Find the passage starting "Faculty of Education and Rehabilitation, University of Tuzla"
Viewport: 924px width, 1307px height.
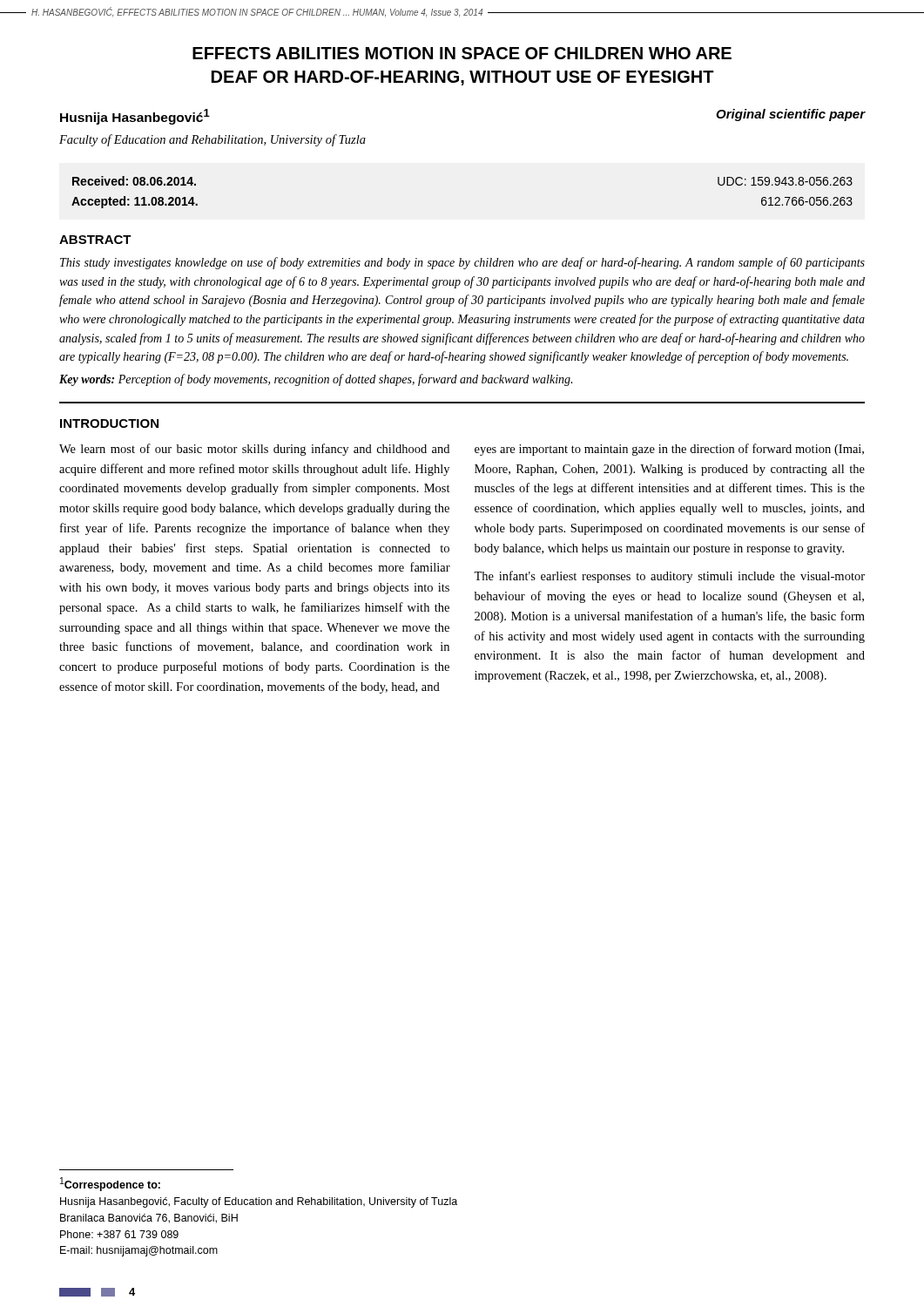point(213,140)
